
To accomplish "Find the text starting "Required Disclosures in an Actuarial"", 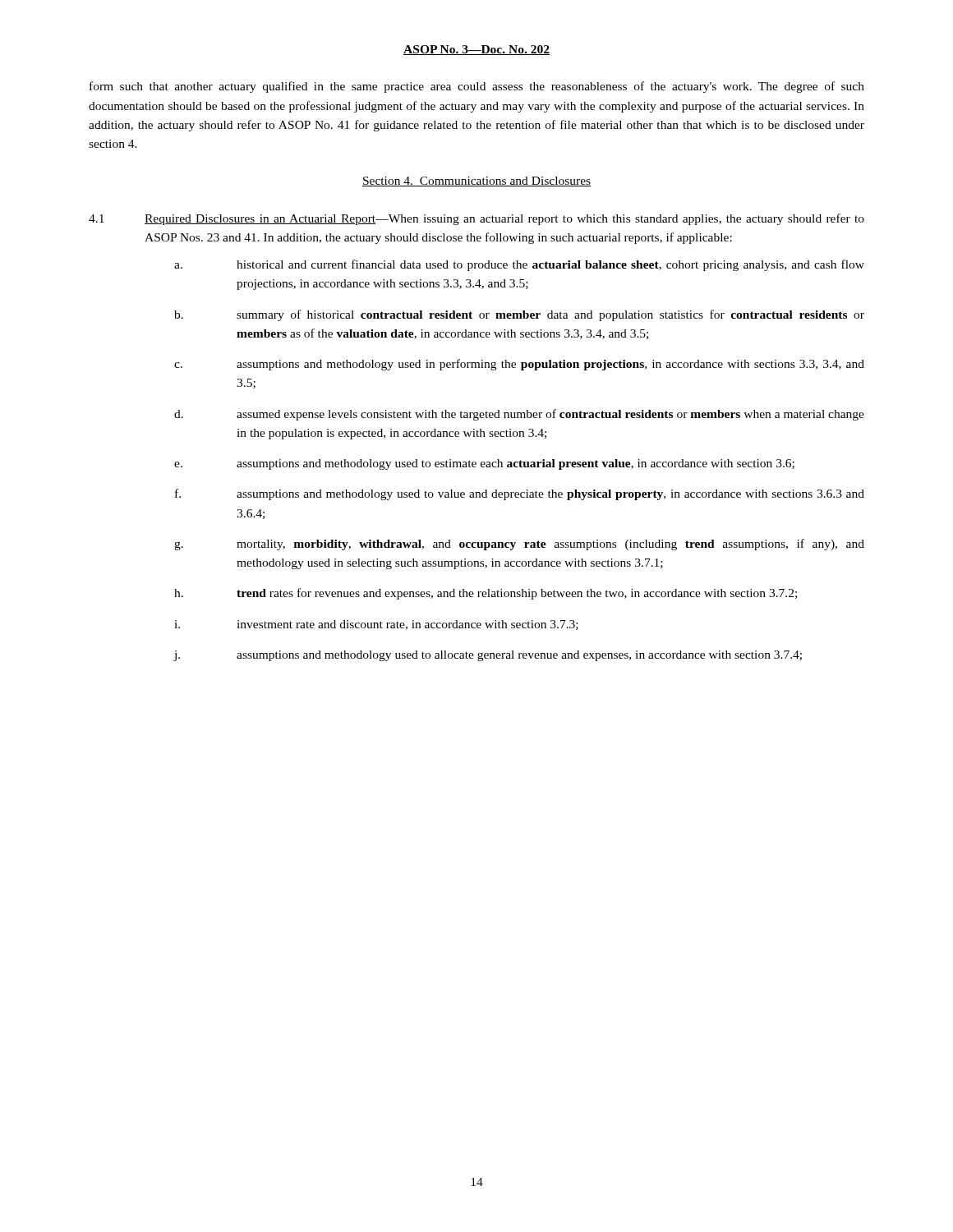I will coord(504,437).
